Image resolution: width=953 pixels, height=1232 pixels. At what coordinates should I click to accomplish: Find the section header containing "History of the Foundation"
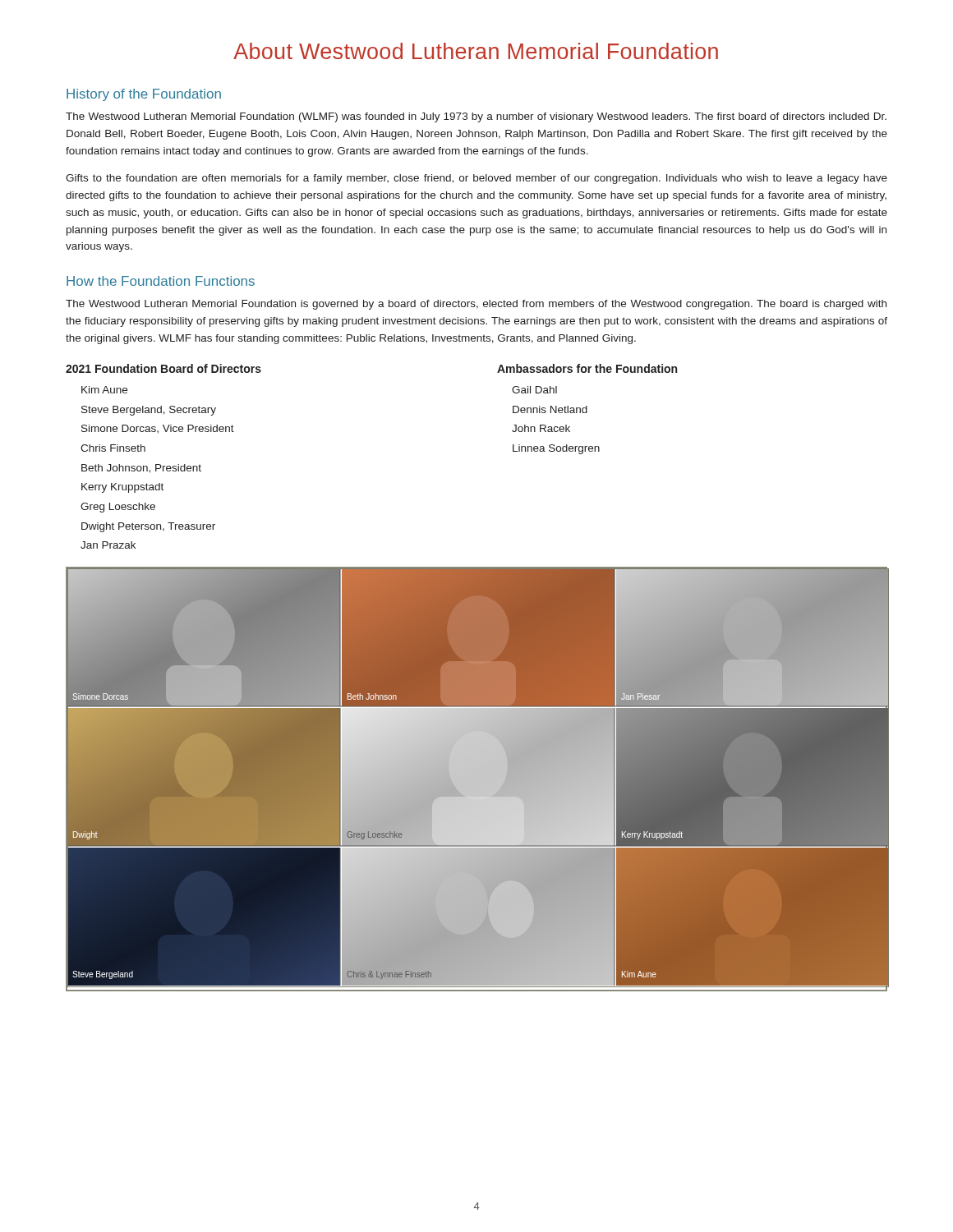pyautogui.click(x=144, y=94)
